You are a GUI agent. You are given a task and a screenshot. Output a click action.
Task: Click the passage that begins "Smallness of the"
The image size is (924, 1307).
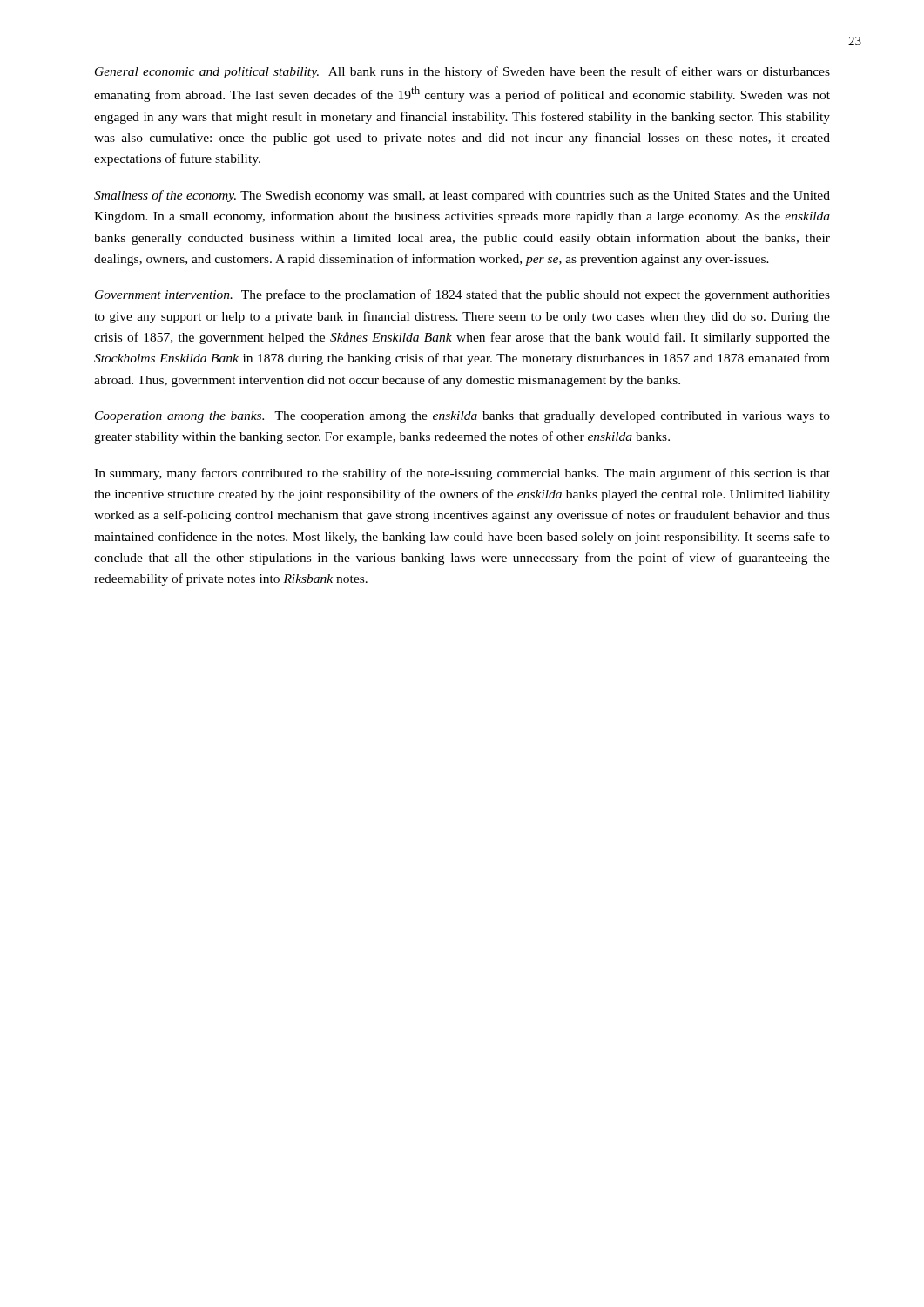[462, 226]
